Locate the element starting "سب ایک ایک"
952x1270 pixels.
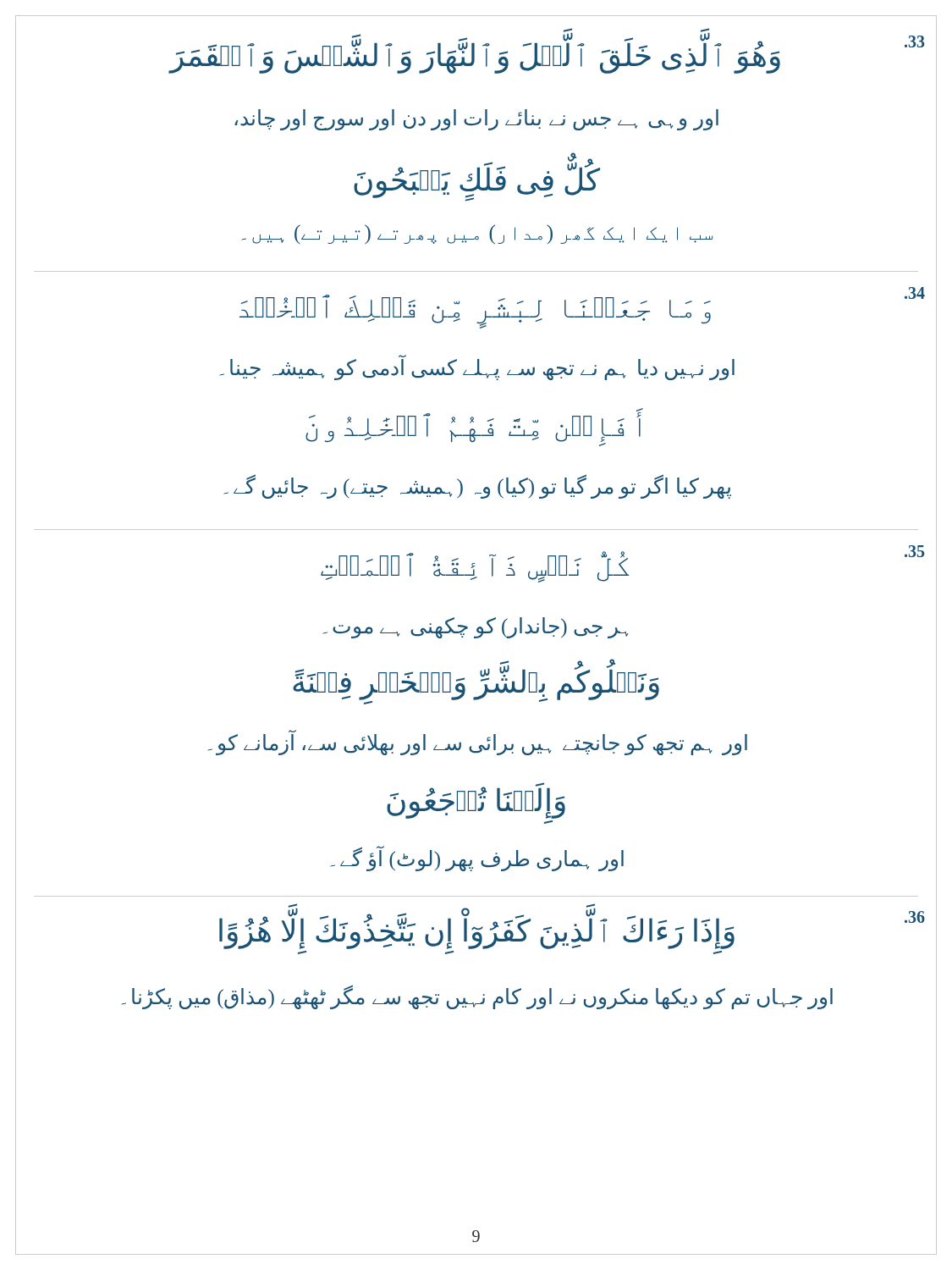[476, 232]
